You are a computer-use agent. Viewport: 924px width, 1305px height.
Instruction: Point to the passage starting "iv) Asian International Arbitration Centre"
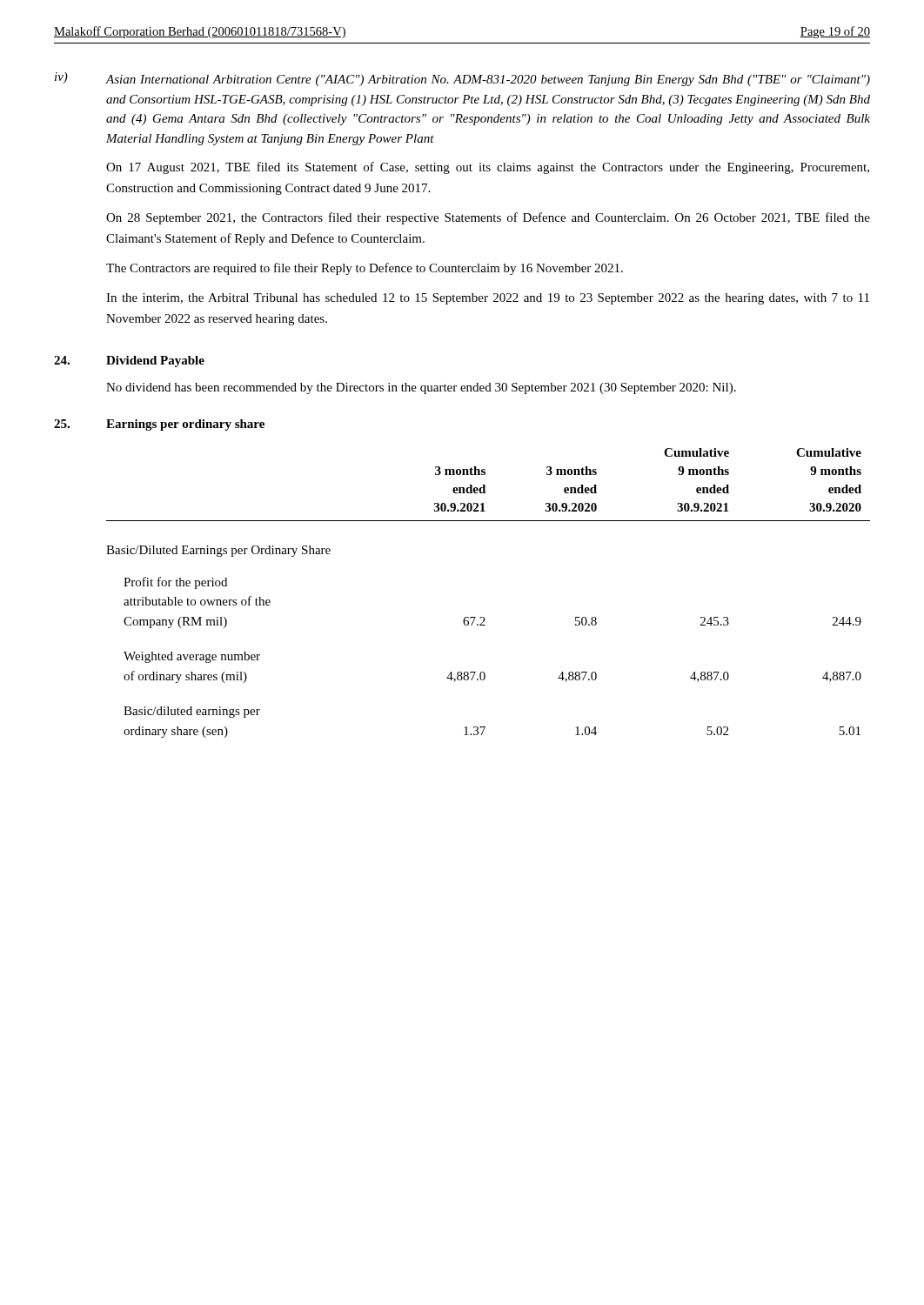[462, 109]
